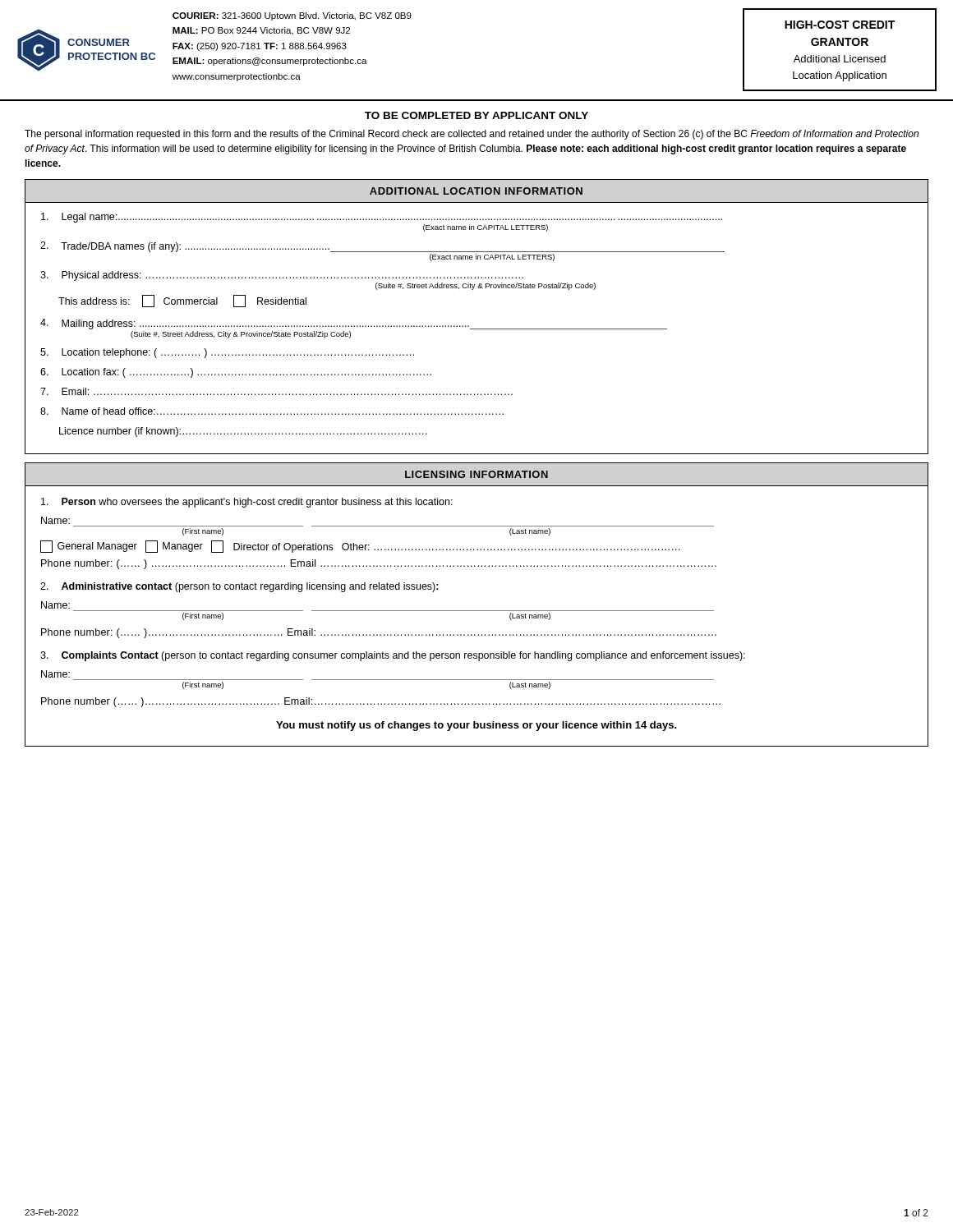953x1232 pixels.
Task: Locate the list item containing "Licence number (if"
Action: pyautogui.click(x=243, y=431)
